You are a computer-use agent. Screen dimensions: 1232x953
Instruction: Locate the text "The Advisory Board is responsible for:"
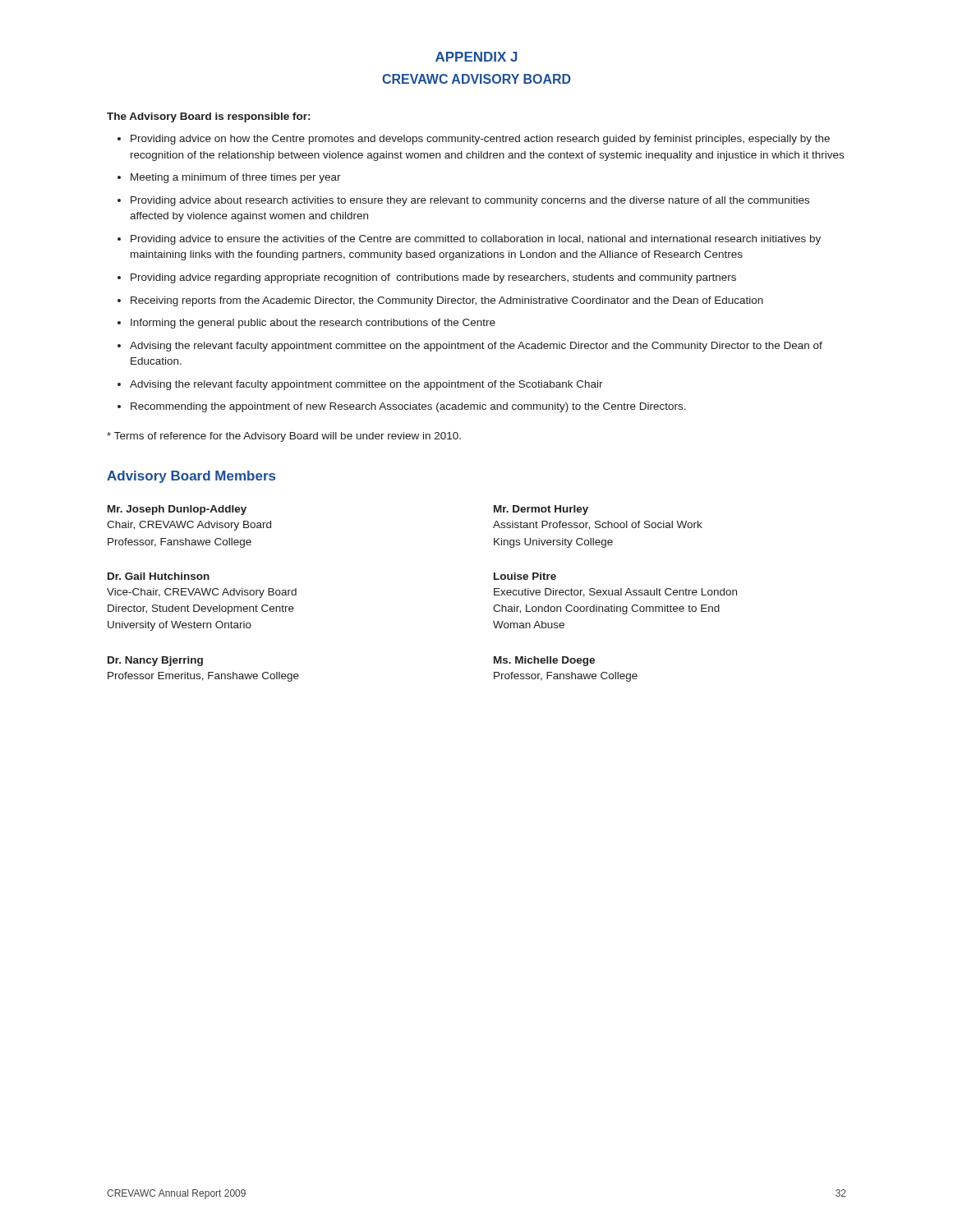click(x=209, y=116)
